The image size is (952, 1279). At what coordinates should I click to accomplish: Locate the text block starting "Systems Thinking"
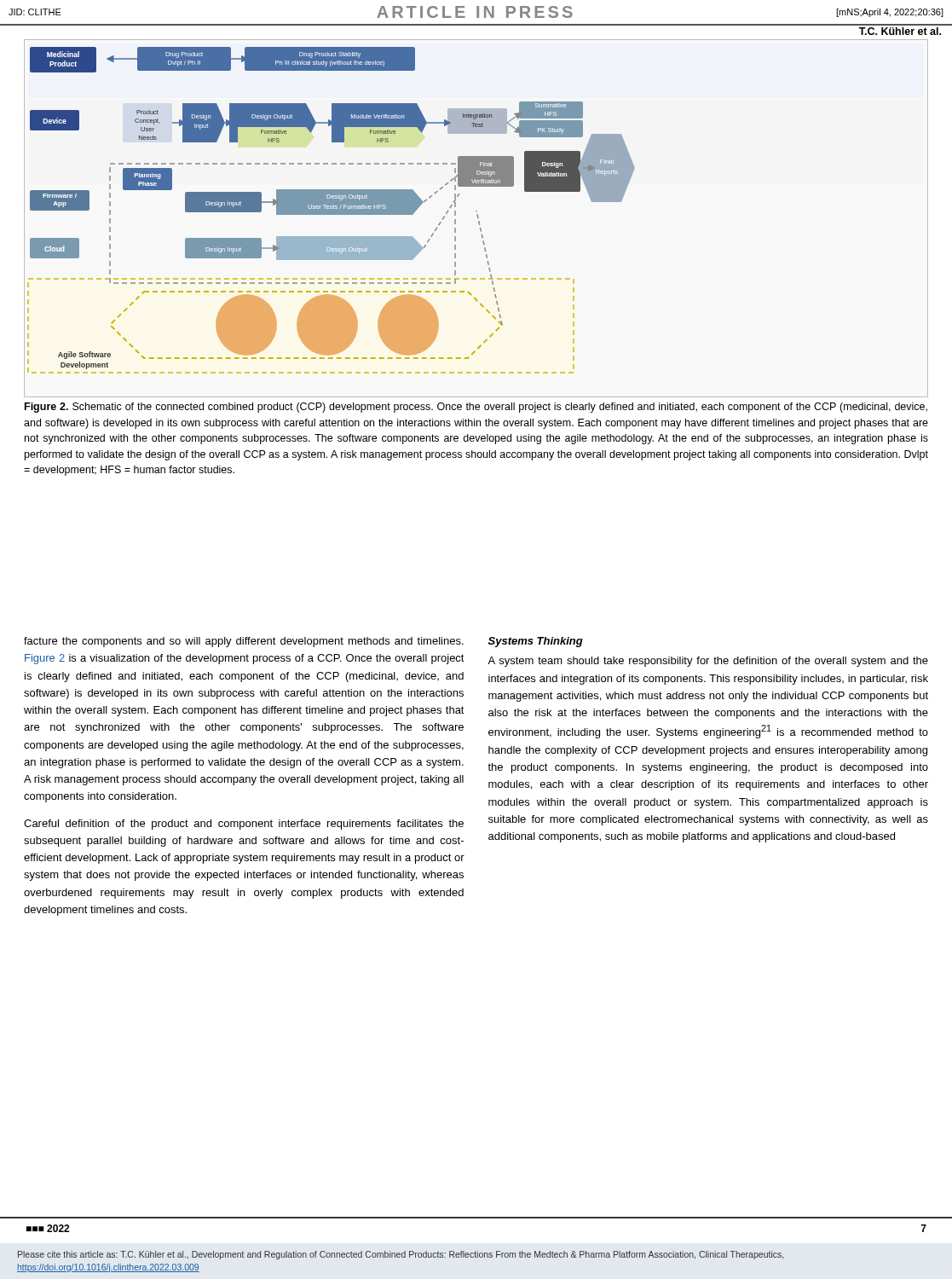pyautogui.click(x=535, y=641)
